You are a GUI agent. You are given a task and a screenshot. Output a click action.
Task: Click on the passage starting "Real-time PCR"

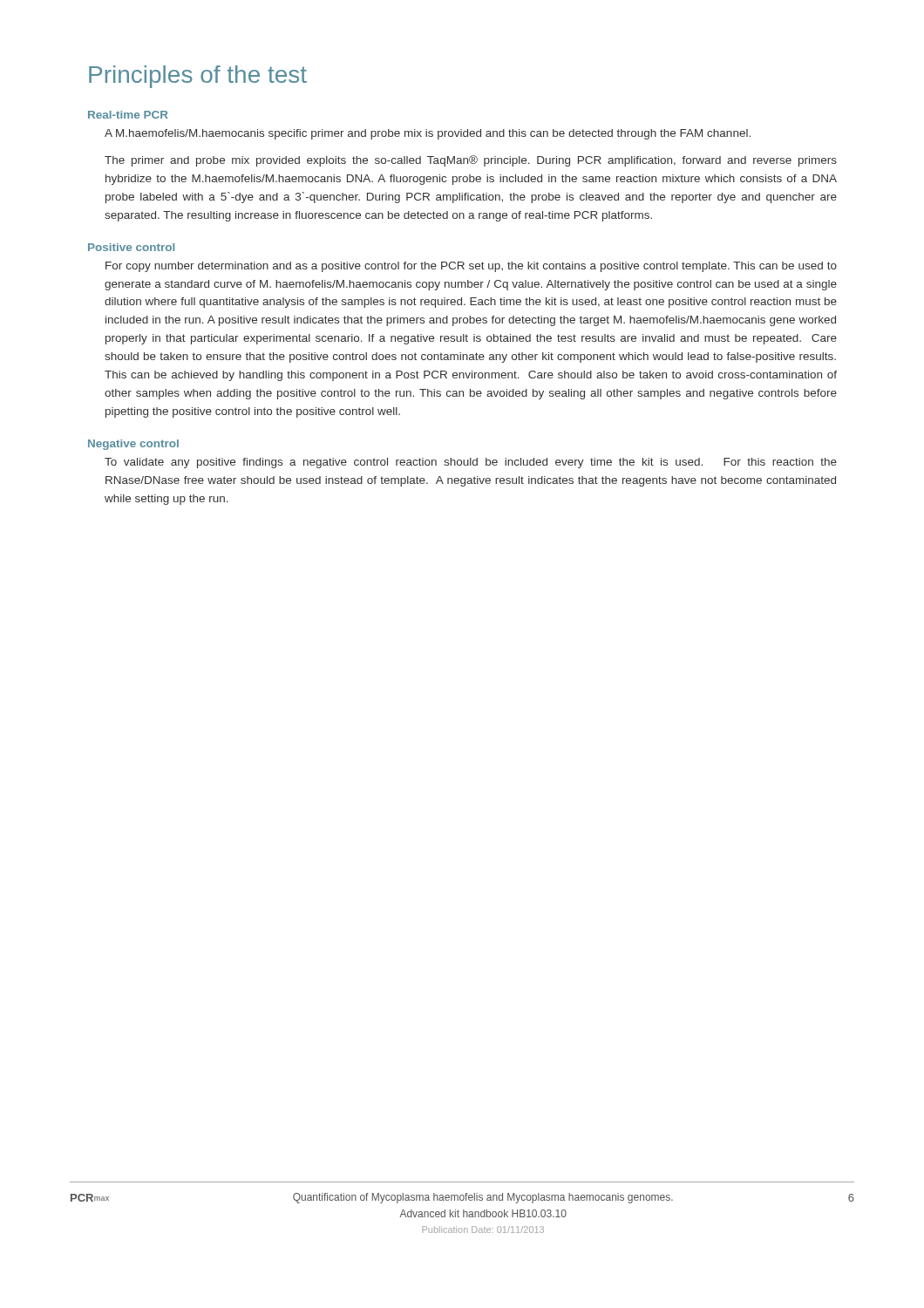128,115
